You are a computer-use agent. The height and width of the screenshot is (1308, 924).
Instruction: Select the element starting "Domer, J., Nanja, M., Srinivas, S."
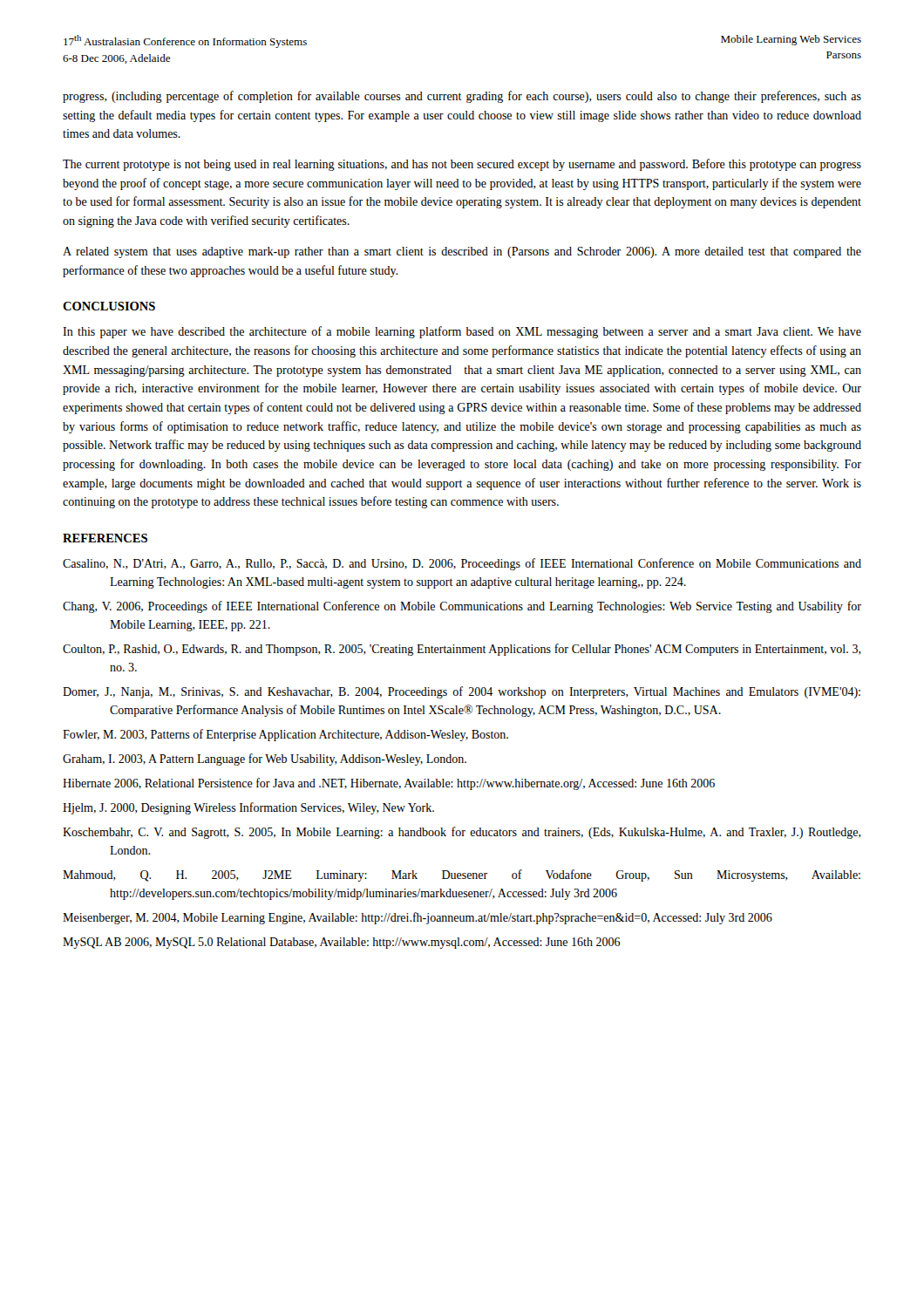coord(462,701)
